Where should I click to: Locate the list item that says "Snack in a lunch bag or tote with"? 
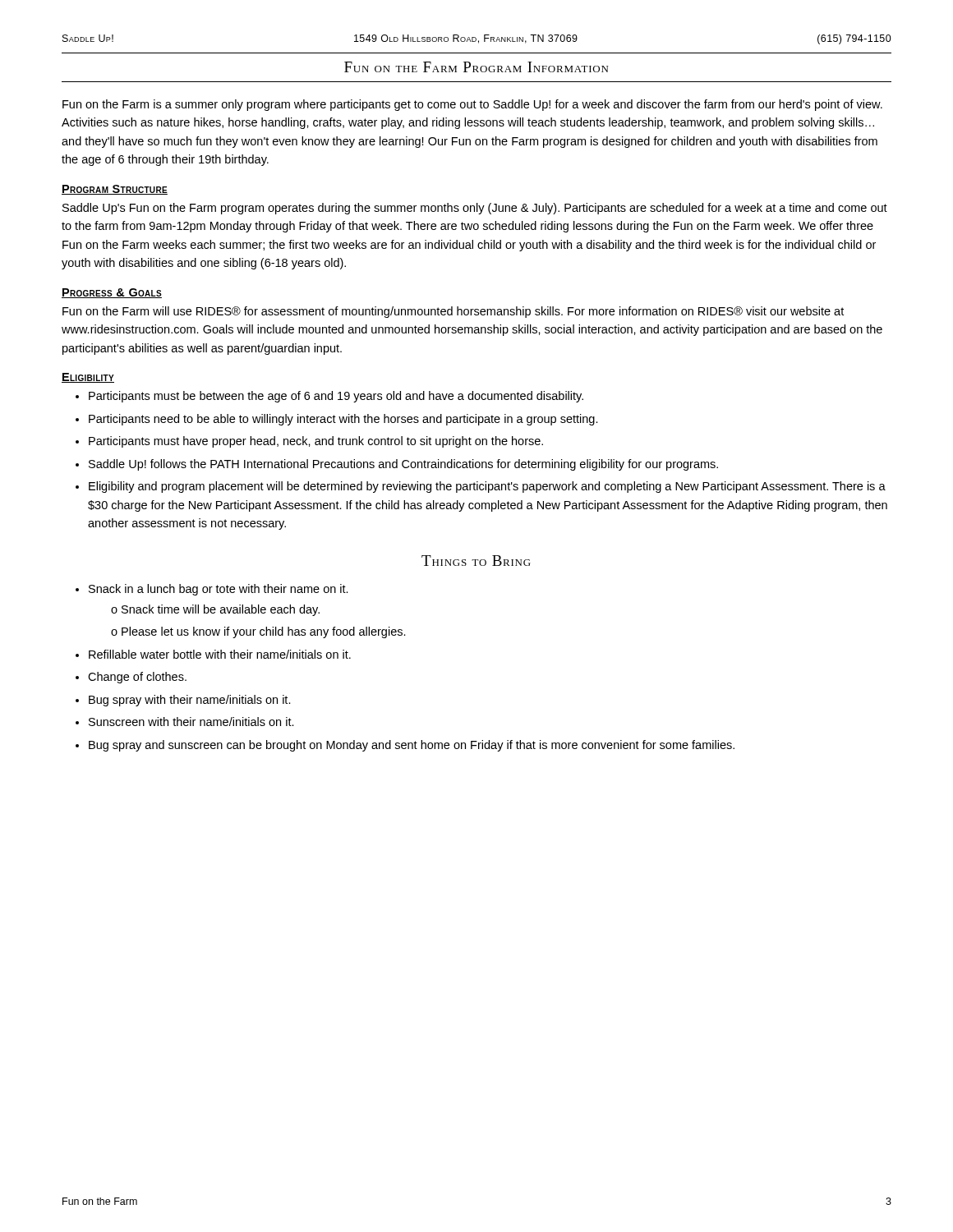(x=219, y=590)
